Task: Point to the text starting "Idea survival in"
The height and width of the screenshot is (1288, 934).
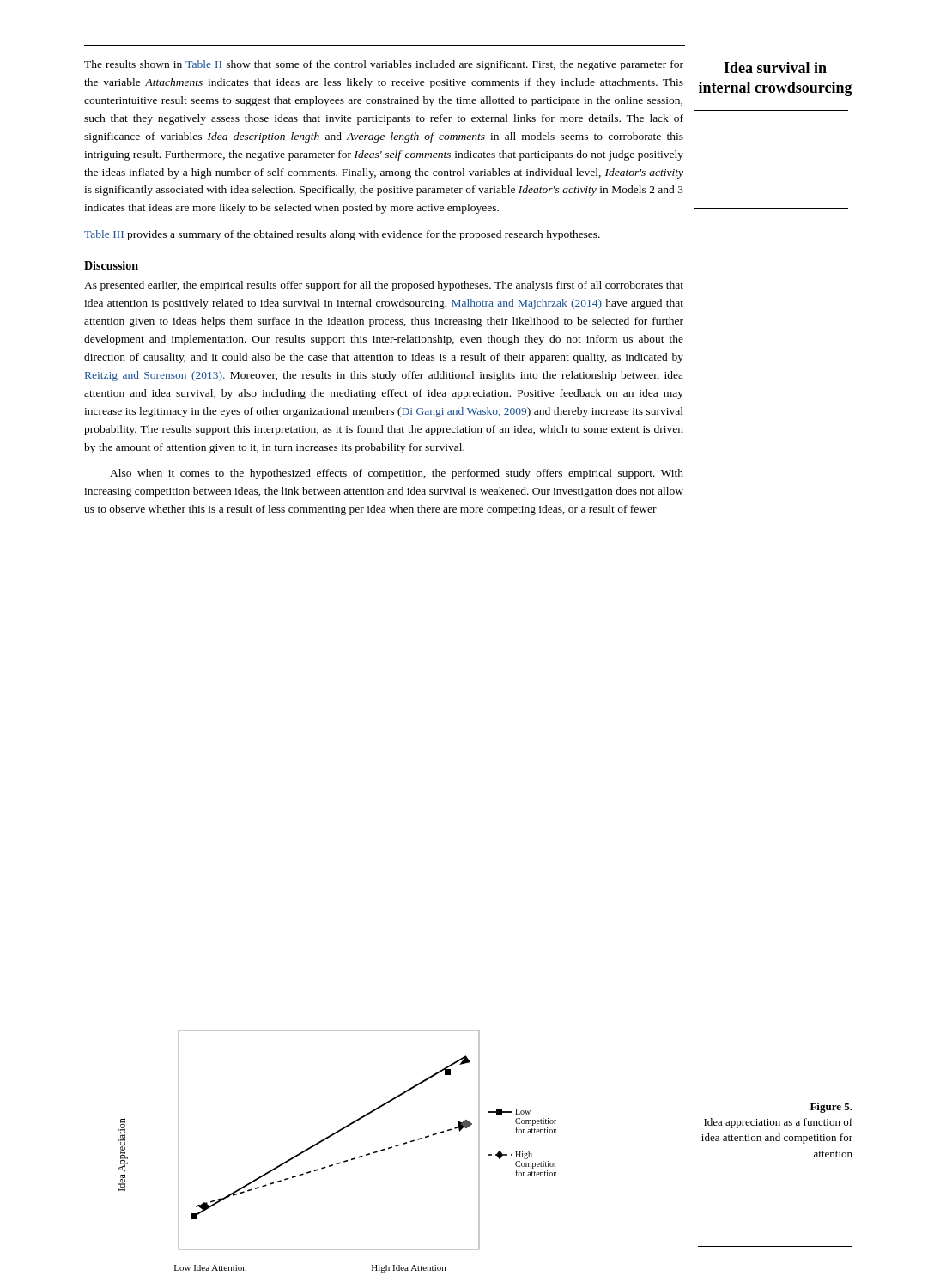Action: pos(775,77)
